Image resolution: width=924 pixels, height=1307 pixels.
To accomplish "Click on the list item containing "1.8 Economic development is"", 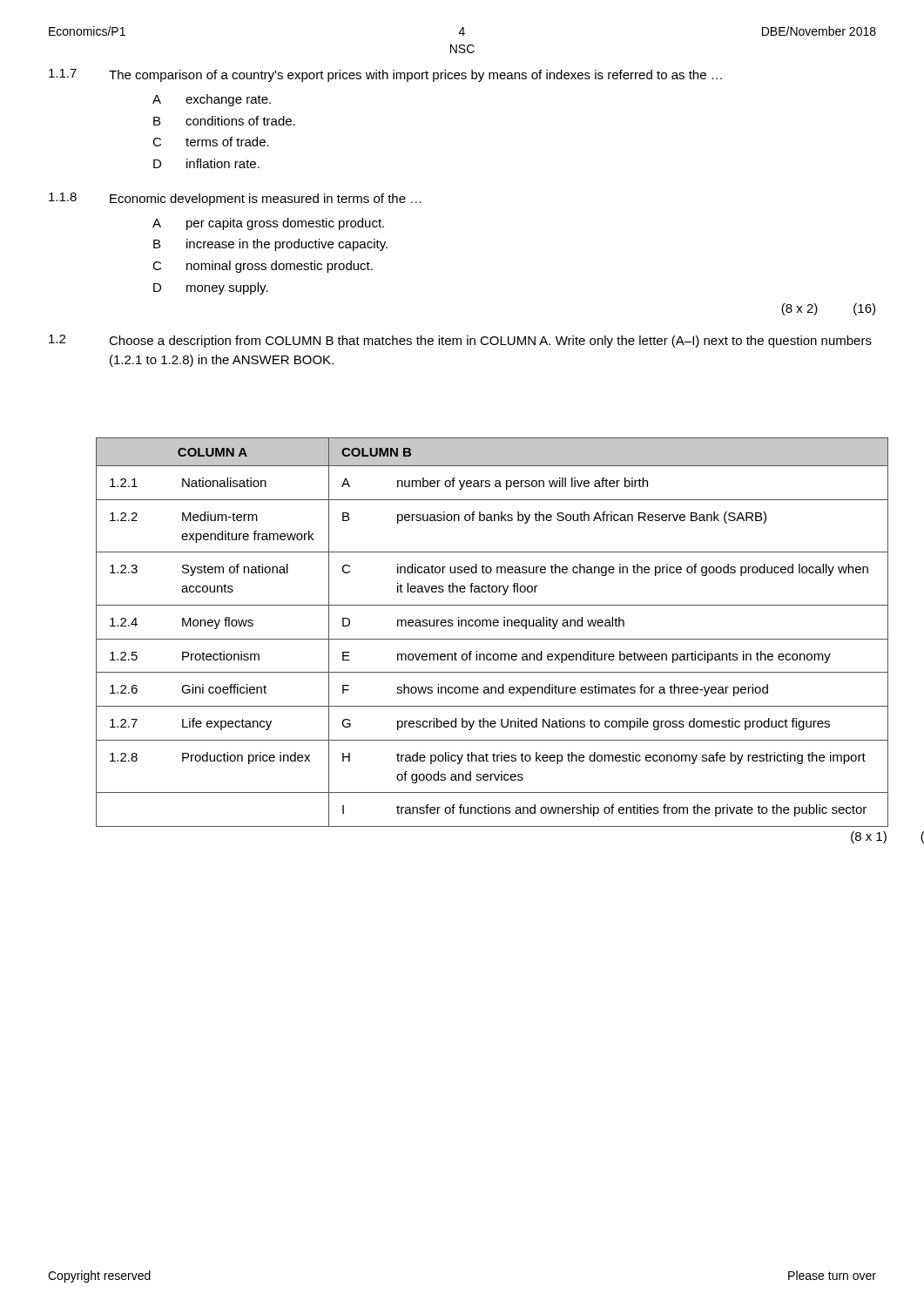I will [235, 199].
